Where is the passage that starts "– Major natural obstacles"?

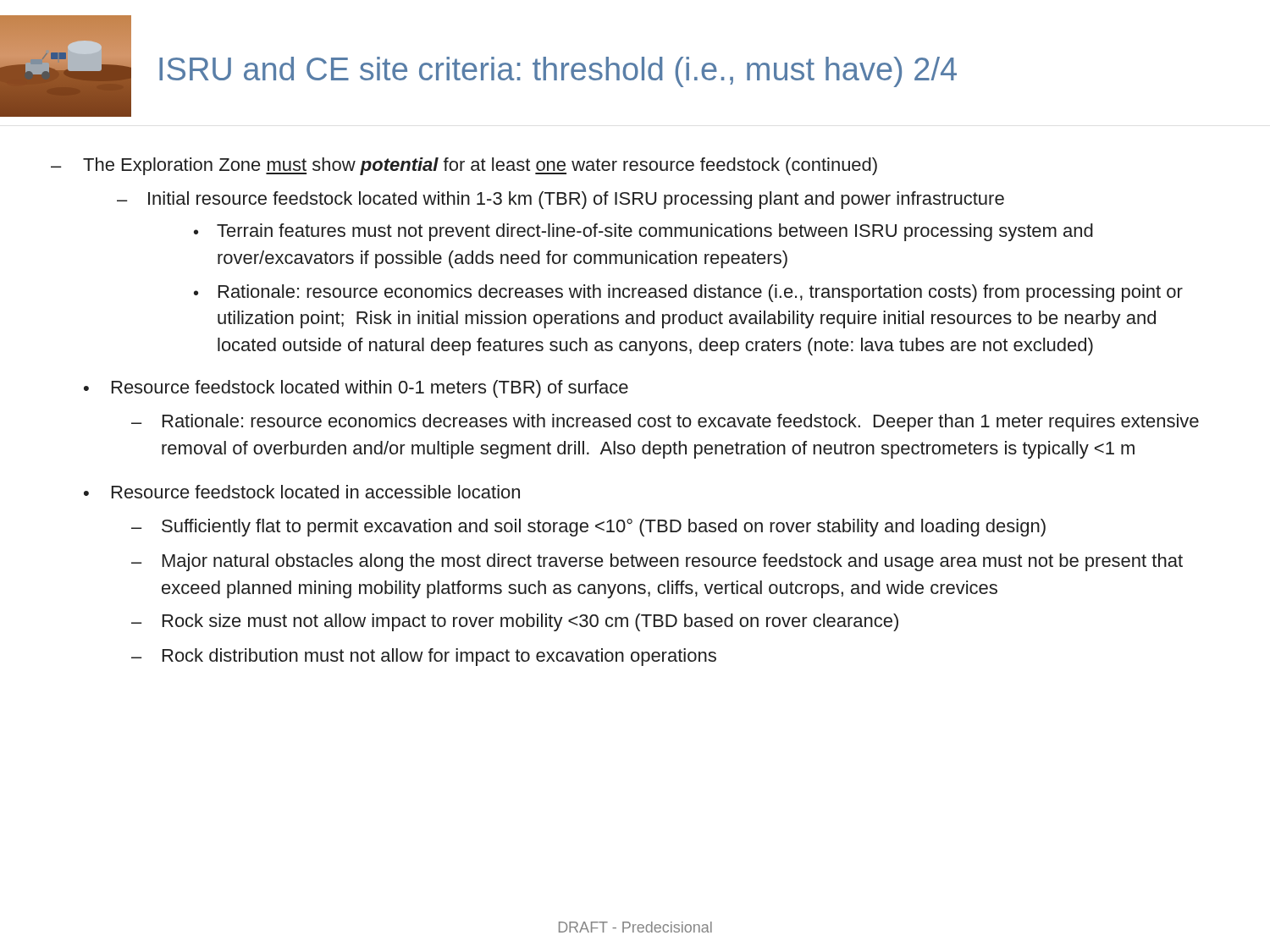[x=675, y=574]
